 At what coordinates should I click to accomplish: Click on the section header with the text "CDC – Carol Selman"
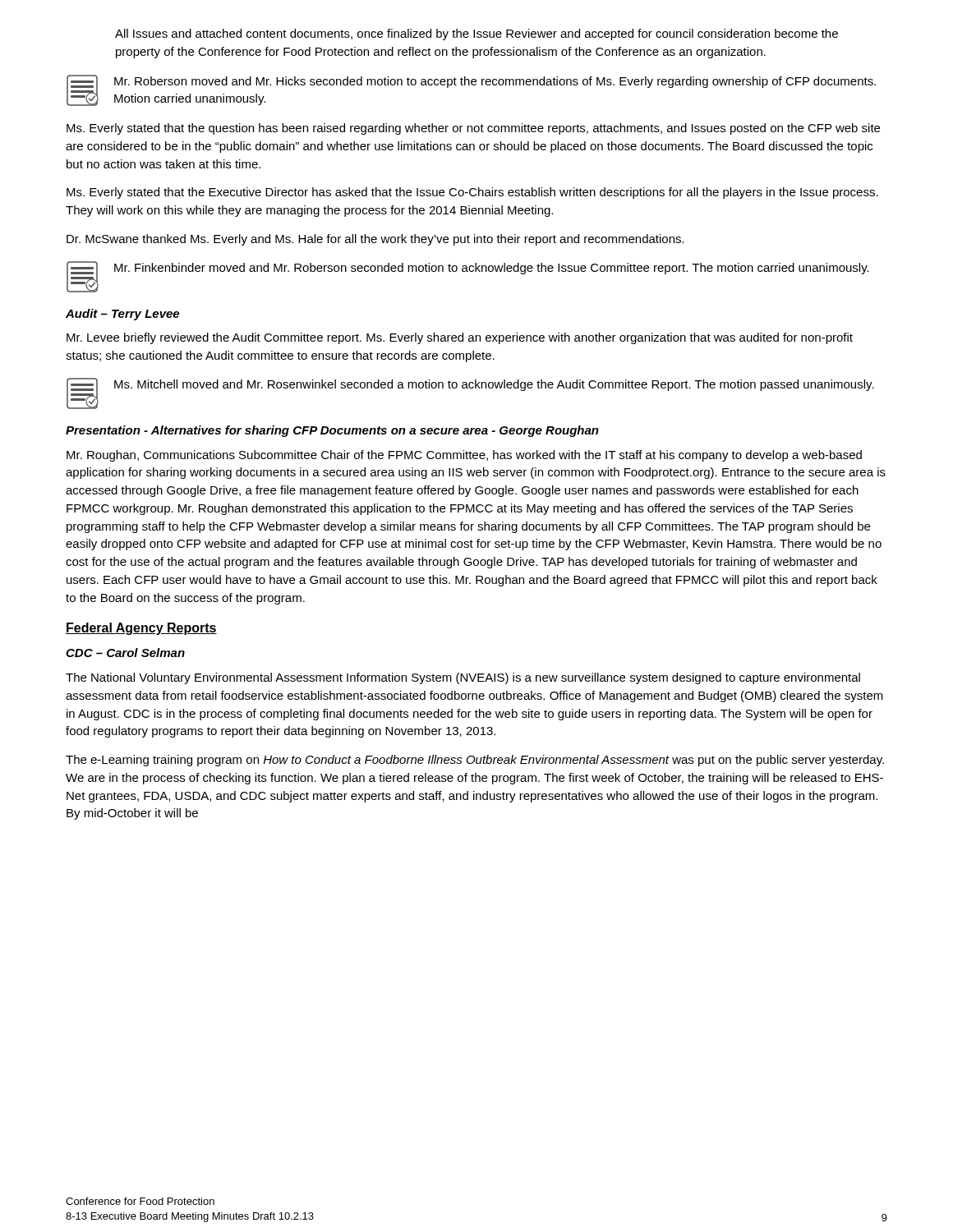point(125,653)
